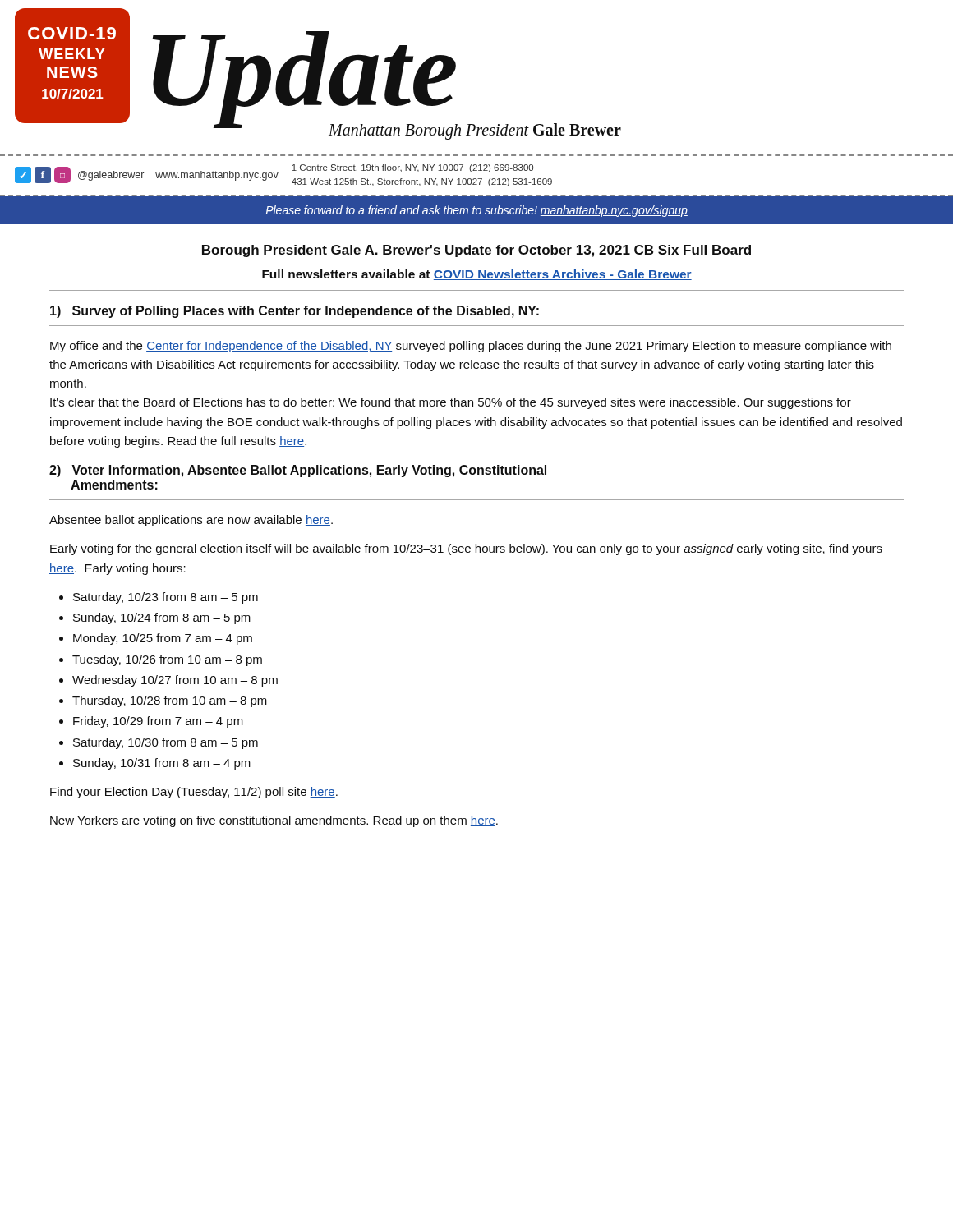Select the list item with the text "Sunday, 10/24 from 8 am – 5"
Image resolution: width=953 pixels, height=1232 pixels.
162,617
